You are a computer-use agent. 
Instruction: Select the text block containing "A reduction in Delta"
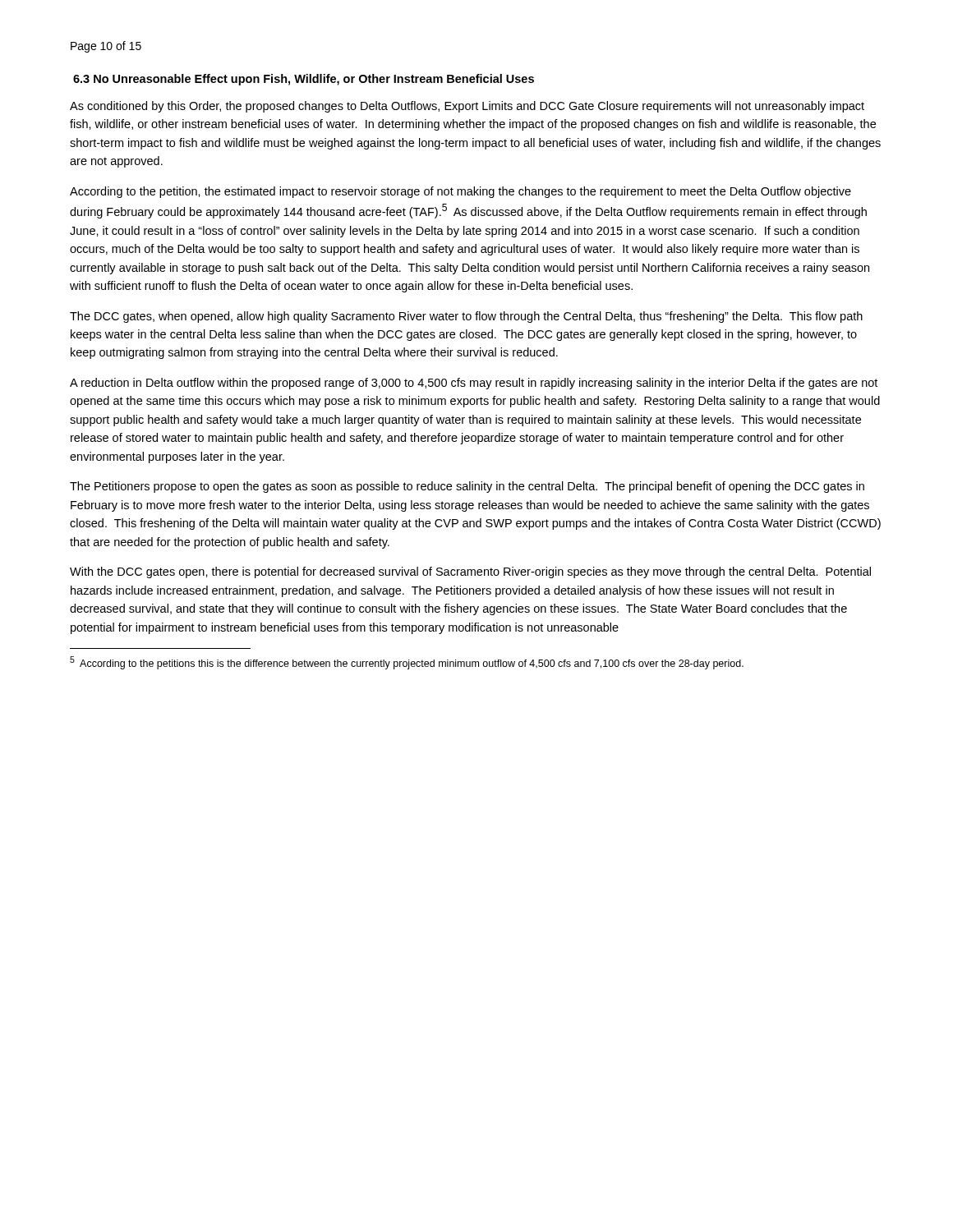[475, 420]
